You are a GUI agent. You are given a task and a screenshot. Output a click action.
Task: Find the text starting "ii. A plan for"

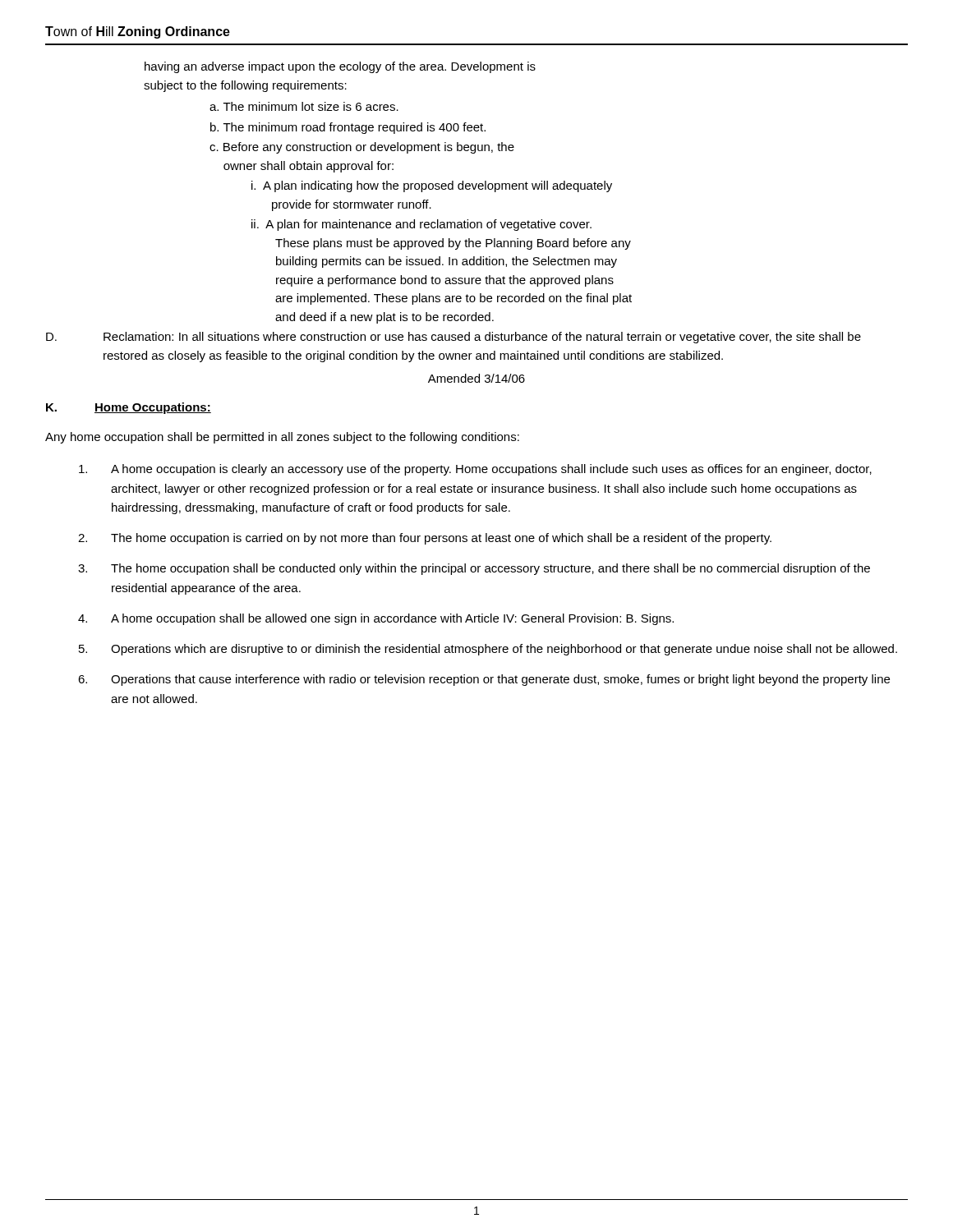pyautogui.click(x=579, y=271)
